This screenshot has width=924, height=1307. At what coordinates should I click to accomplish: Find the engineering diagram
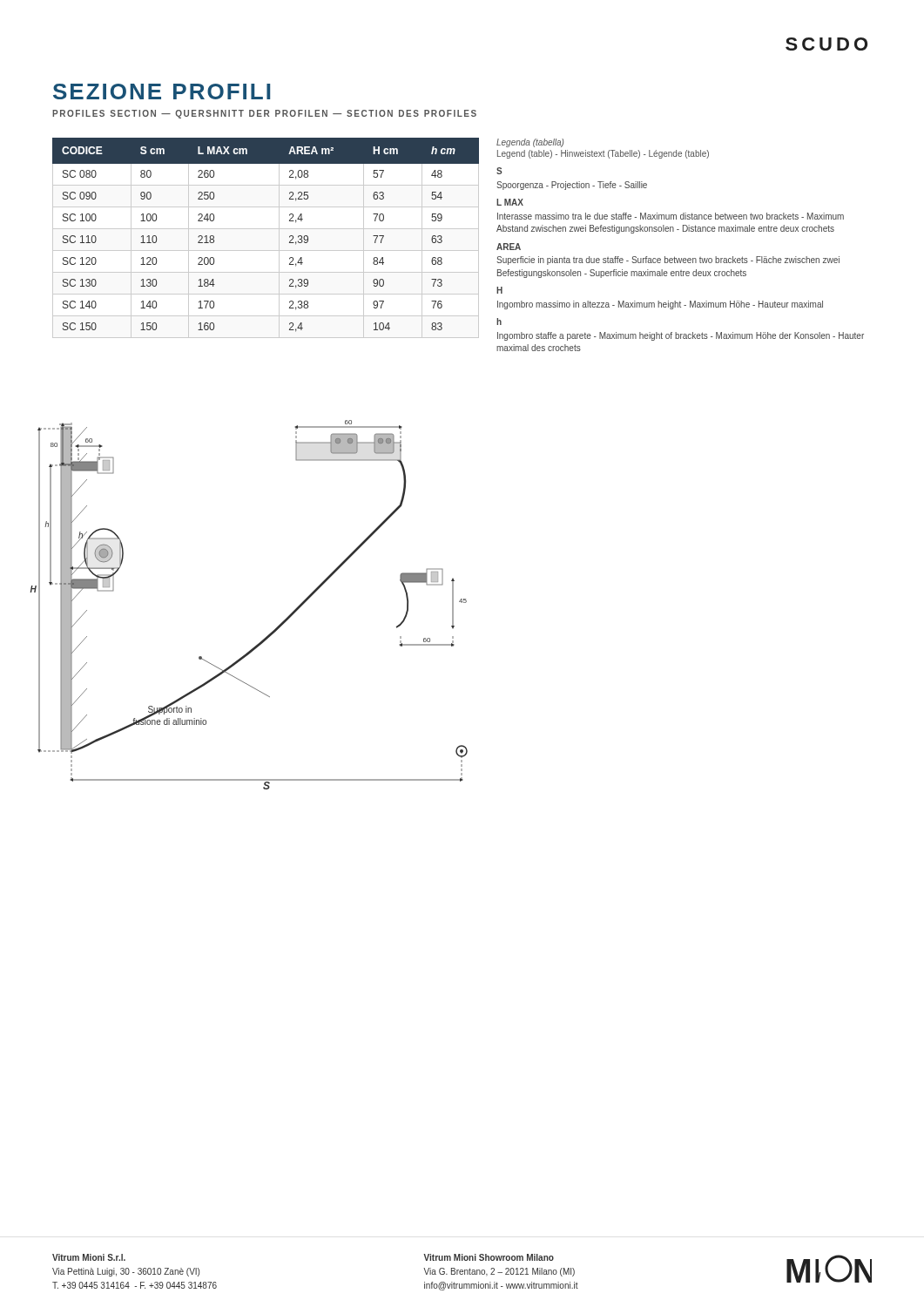point(270,584)
